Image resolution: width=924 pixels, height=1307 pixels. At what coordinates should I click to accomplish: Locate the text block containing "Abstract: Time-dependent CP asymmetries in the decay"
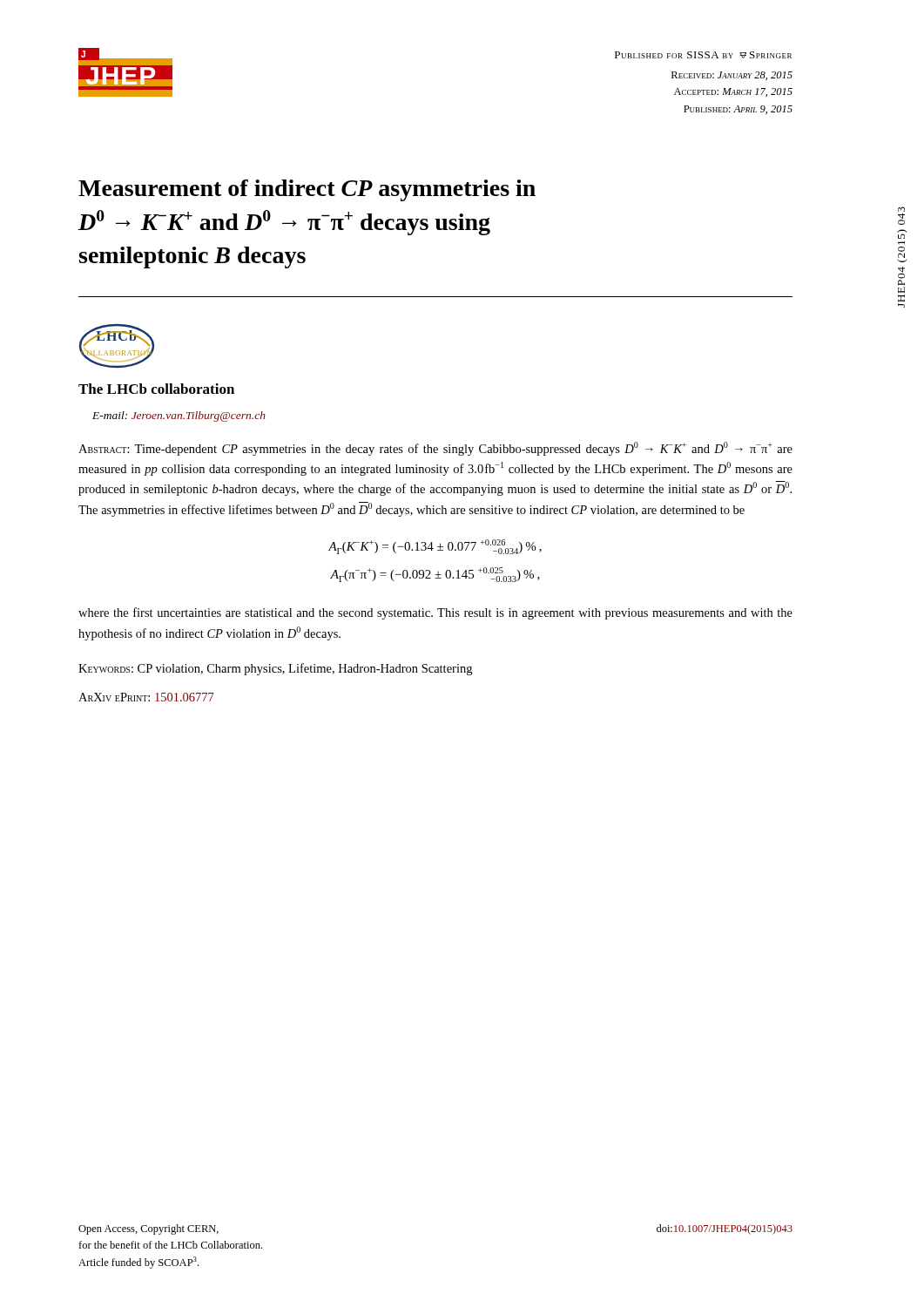click(435, 478)
